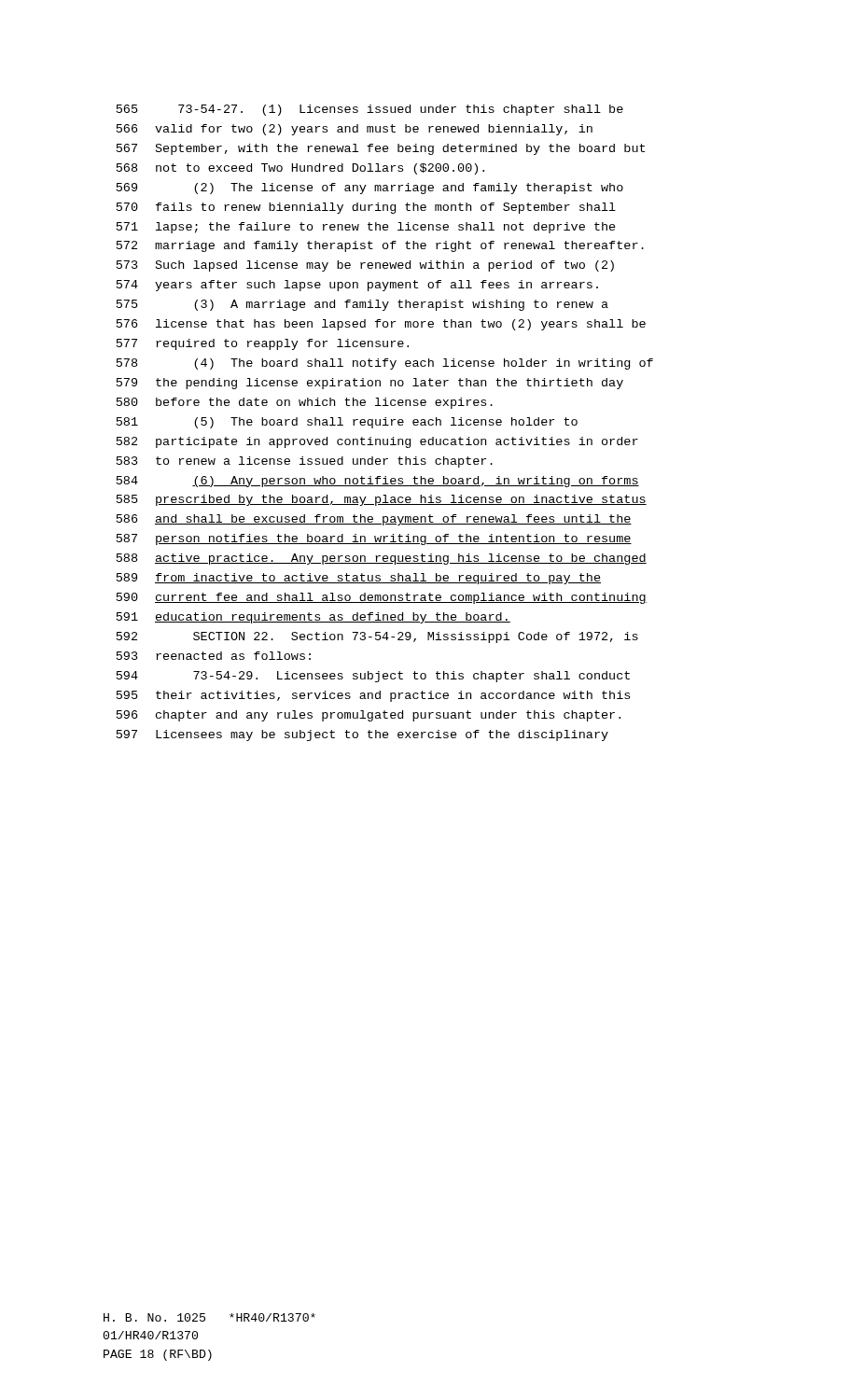Navigate to the text starting "575 (3) A marriage and family therapist wishing"
Screen dimensions: 1400x850
pyautogui.click(x=439, y=306)
